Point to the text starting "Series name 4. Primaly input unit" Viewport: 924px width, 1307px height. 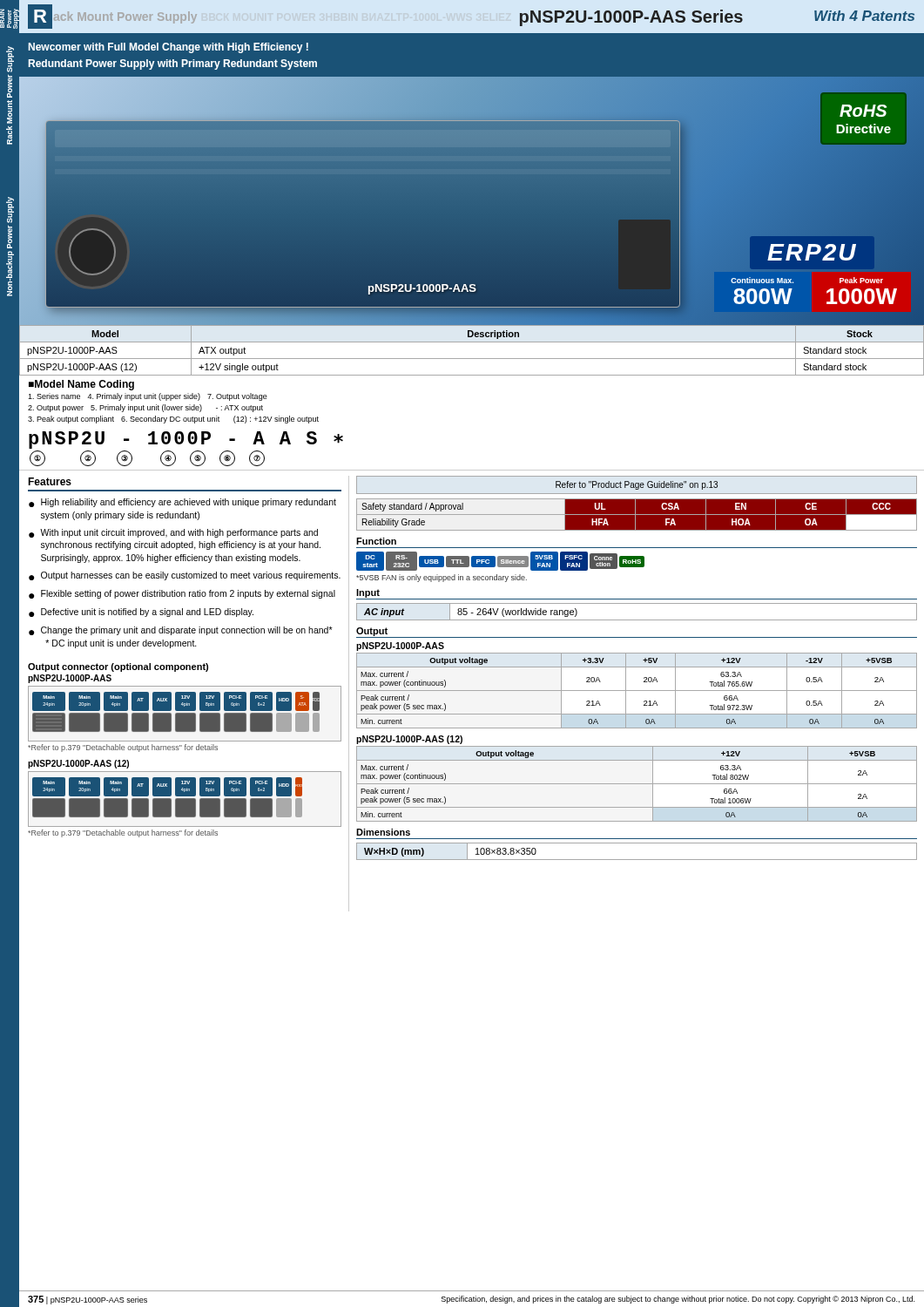187,429
